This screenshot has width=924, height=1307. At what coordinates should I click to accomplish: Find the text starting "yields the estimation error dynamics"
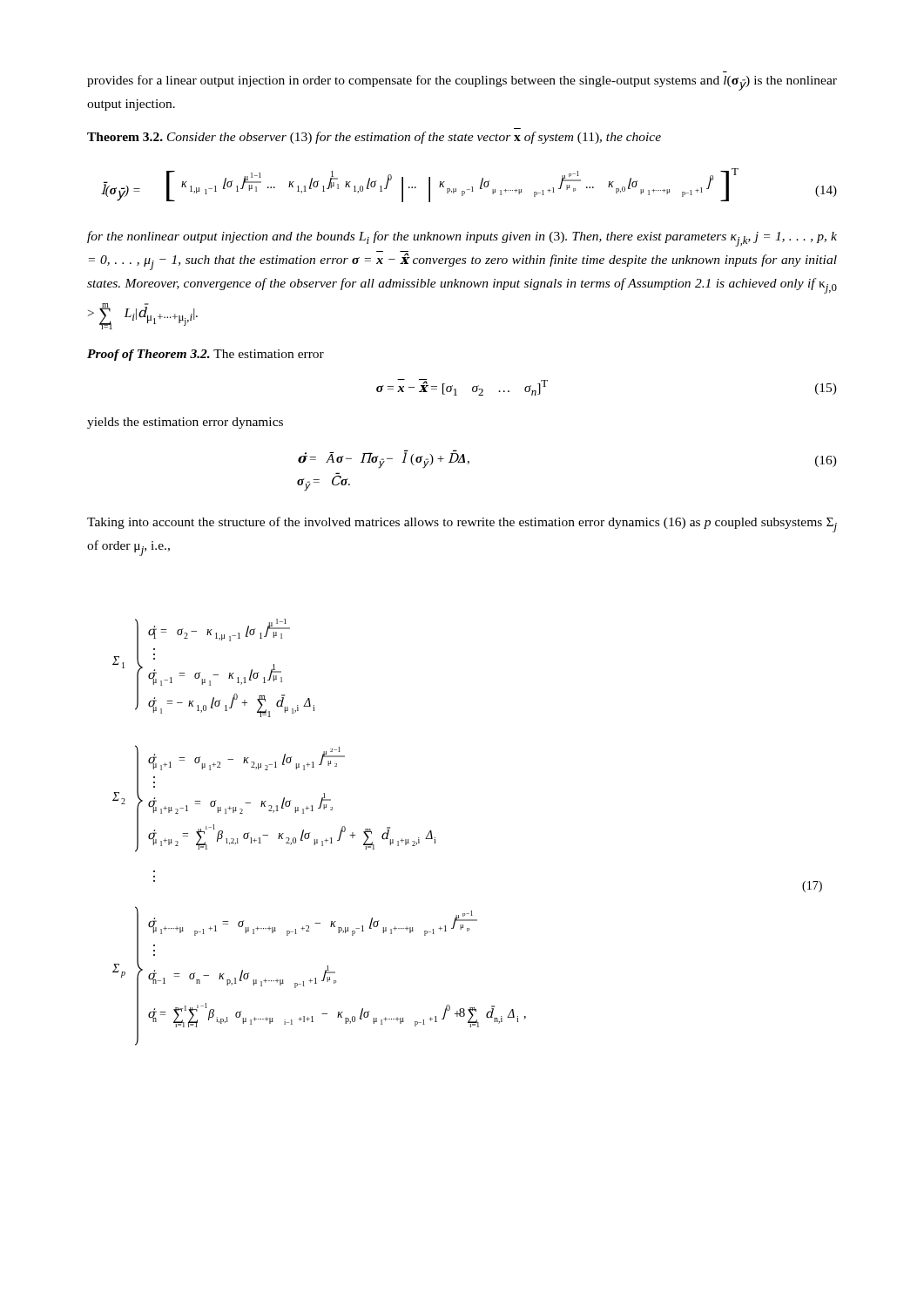click(185, 421)
